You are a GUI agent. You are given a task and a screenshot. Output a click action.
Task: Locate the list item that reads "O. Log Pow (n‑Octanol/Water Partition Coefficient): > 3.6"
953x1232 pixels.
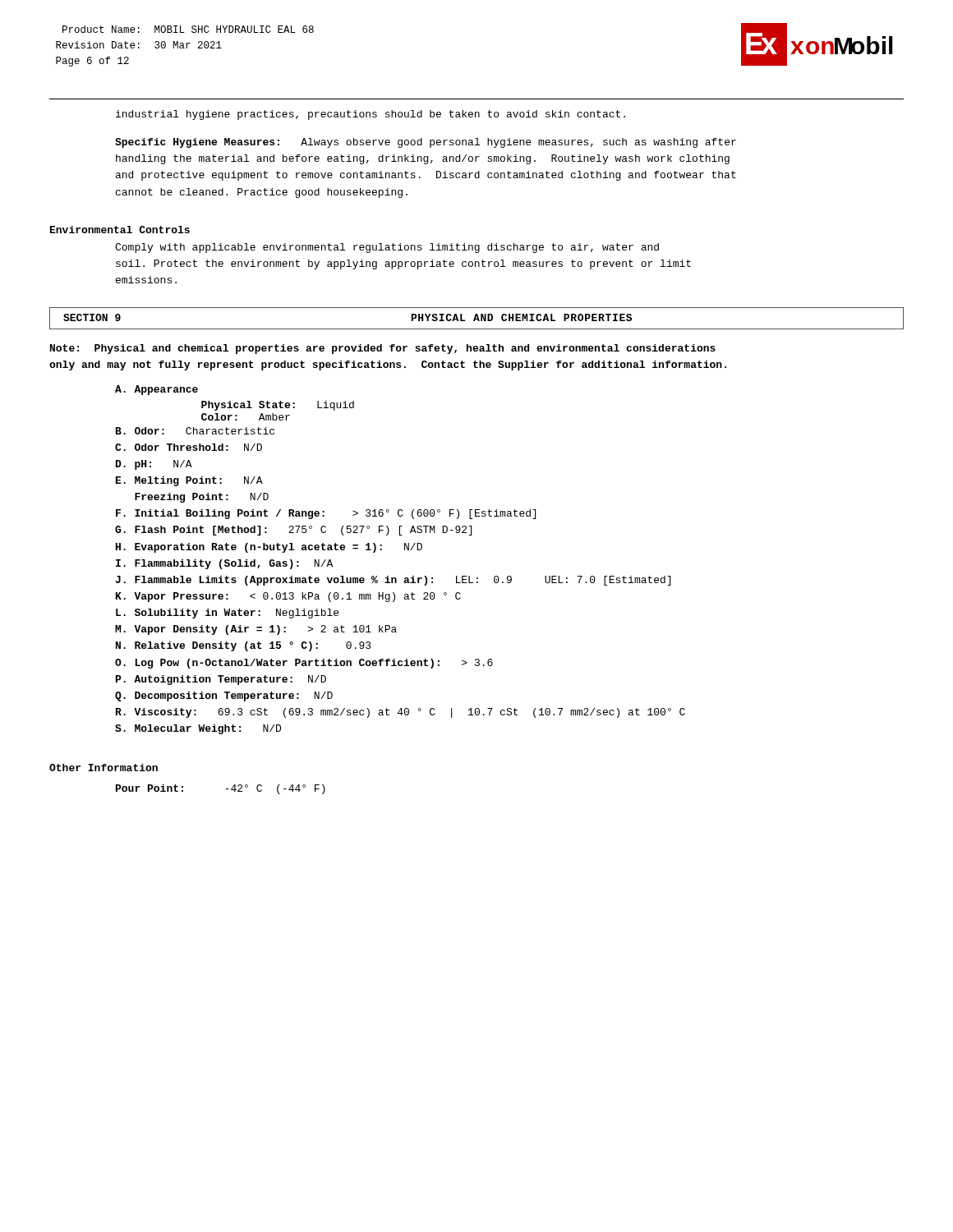click(x=304, y=663)
